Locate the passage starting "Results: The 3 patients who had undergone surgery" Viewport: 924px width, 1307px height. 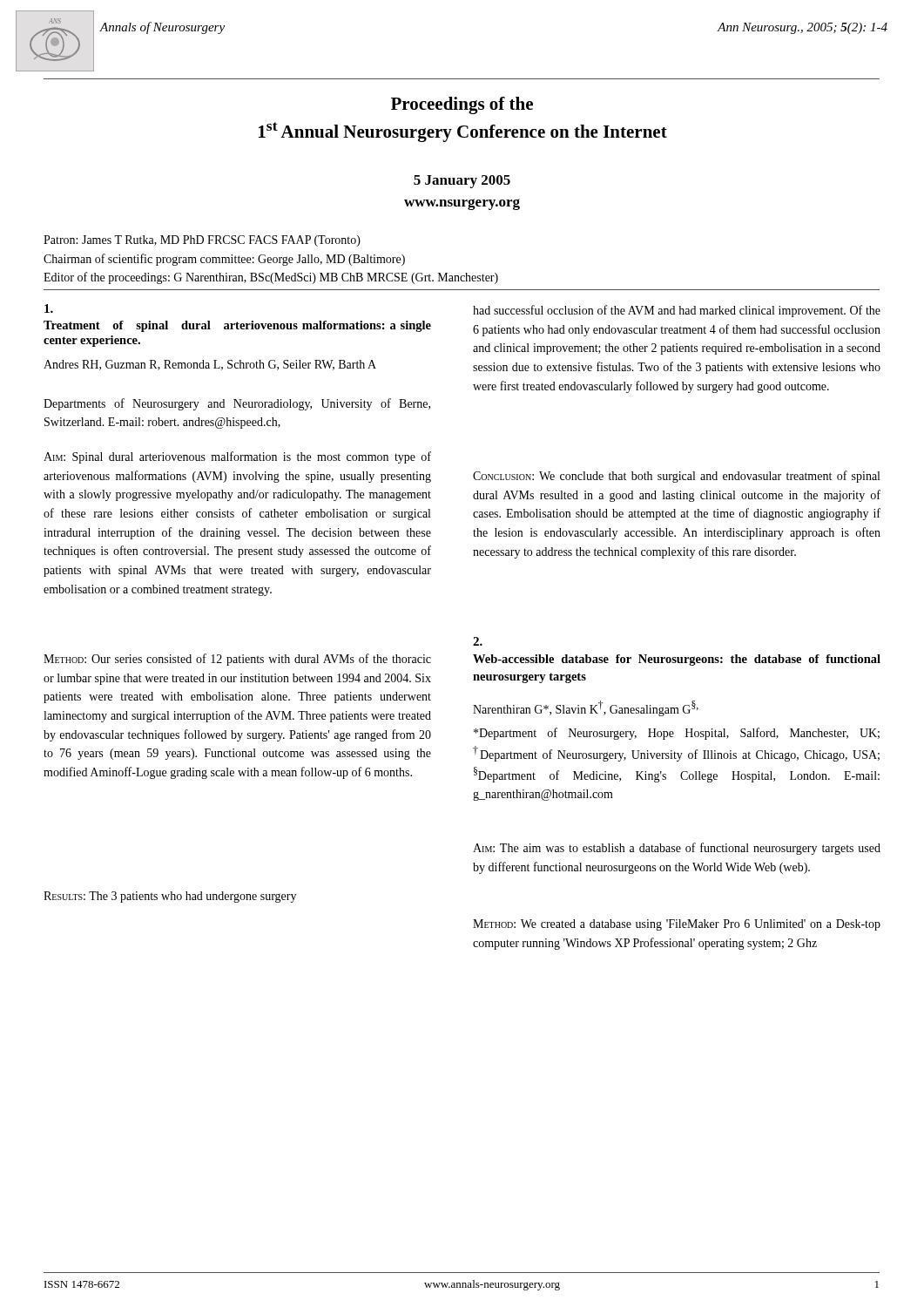pos(170,896)
